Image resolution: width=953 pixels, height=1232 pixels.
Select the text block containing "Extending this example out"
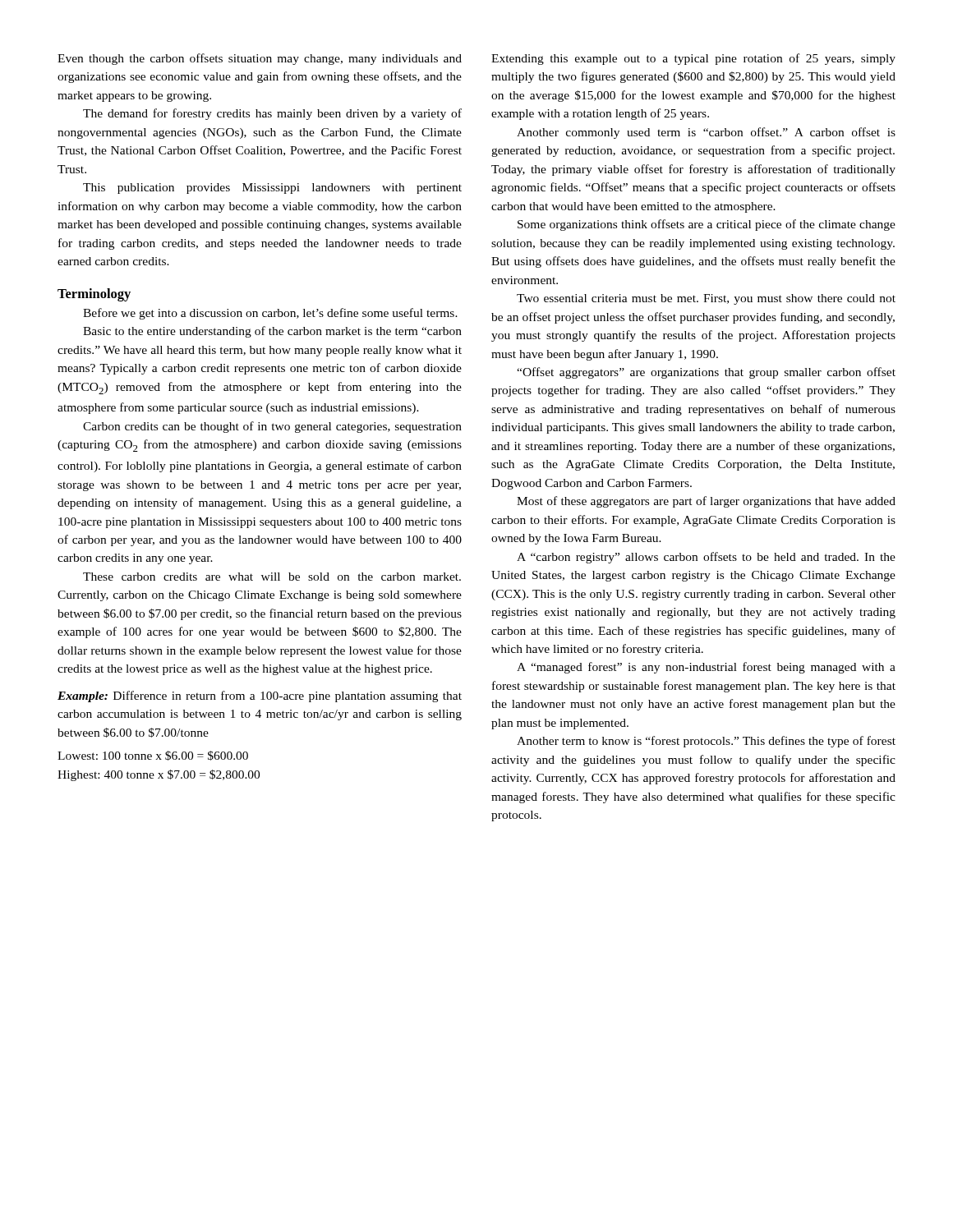click(x=693, y=437)
